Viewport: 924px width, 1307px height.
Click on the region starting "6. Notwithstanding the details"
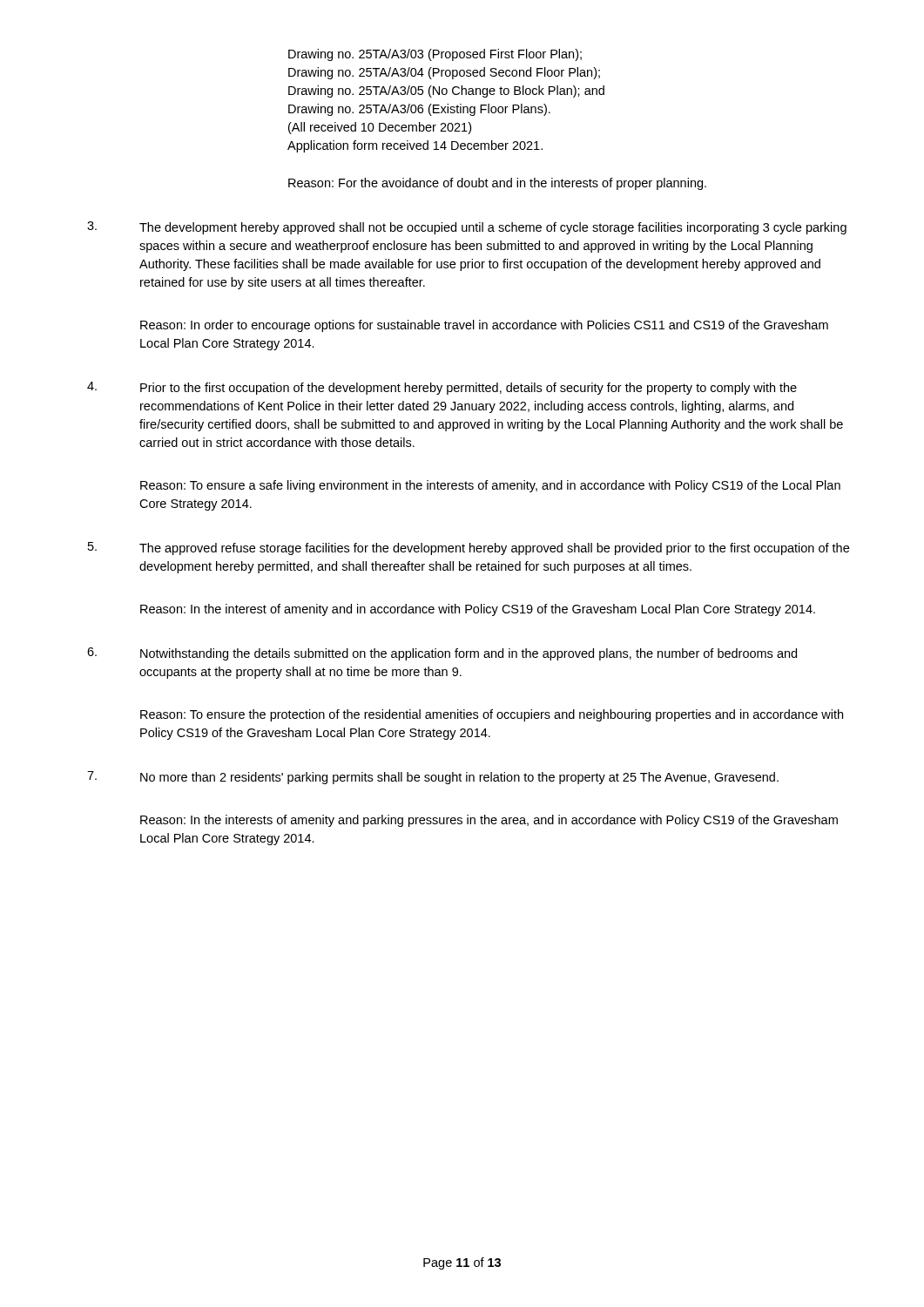click(471, 663)
